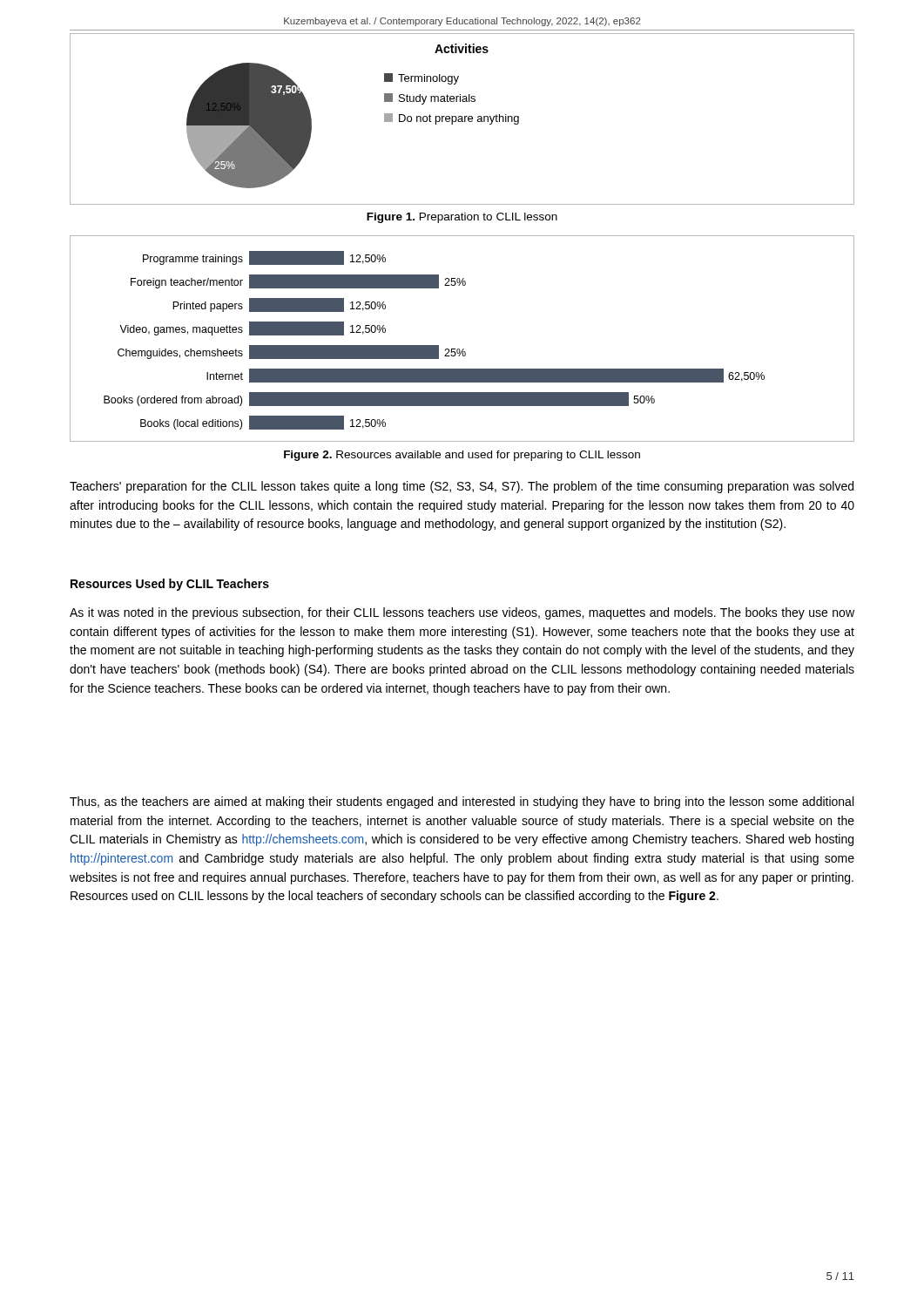This screenshot has width=924, height=1307.
Task: Find the region starting "Thus, as the teachers are aimed"
Action: click(x=462, y=849)
